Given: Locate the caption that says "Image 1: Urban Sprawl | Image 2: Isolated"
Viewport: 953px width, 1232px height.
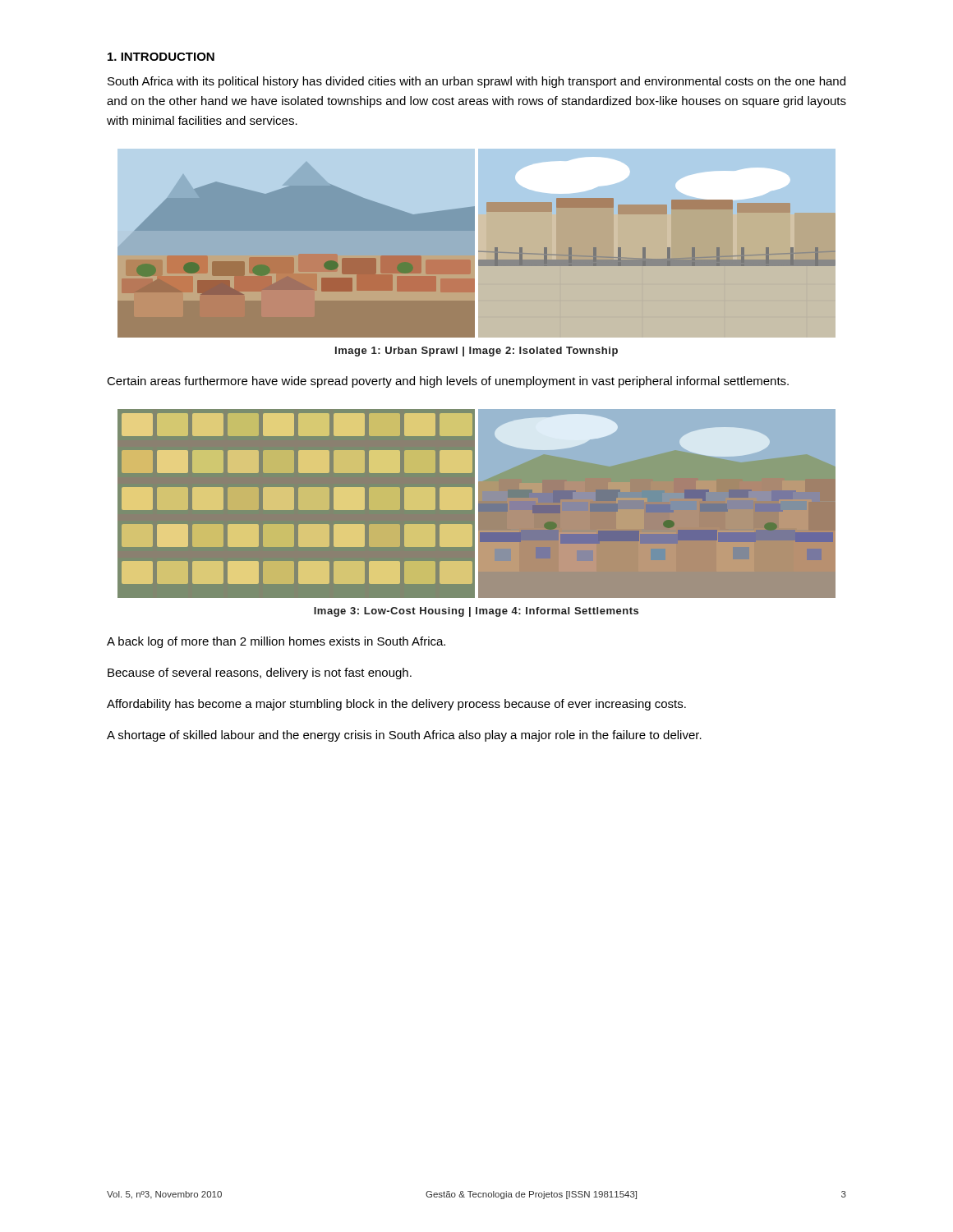Looking at the screenshot, I should (x=476, y=350).
